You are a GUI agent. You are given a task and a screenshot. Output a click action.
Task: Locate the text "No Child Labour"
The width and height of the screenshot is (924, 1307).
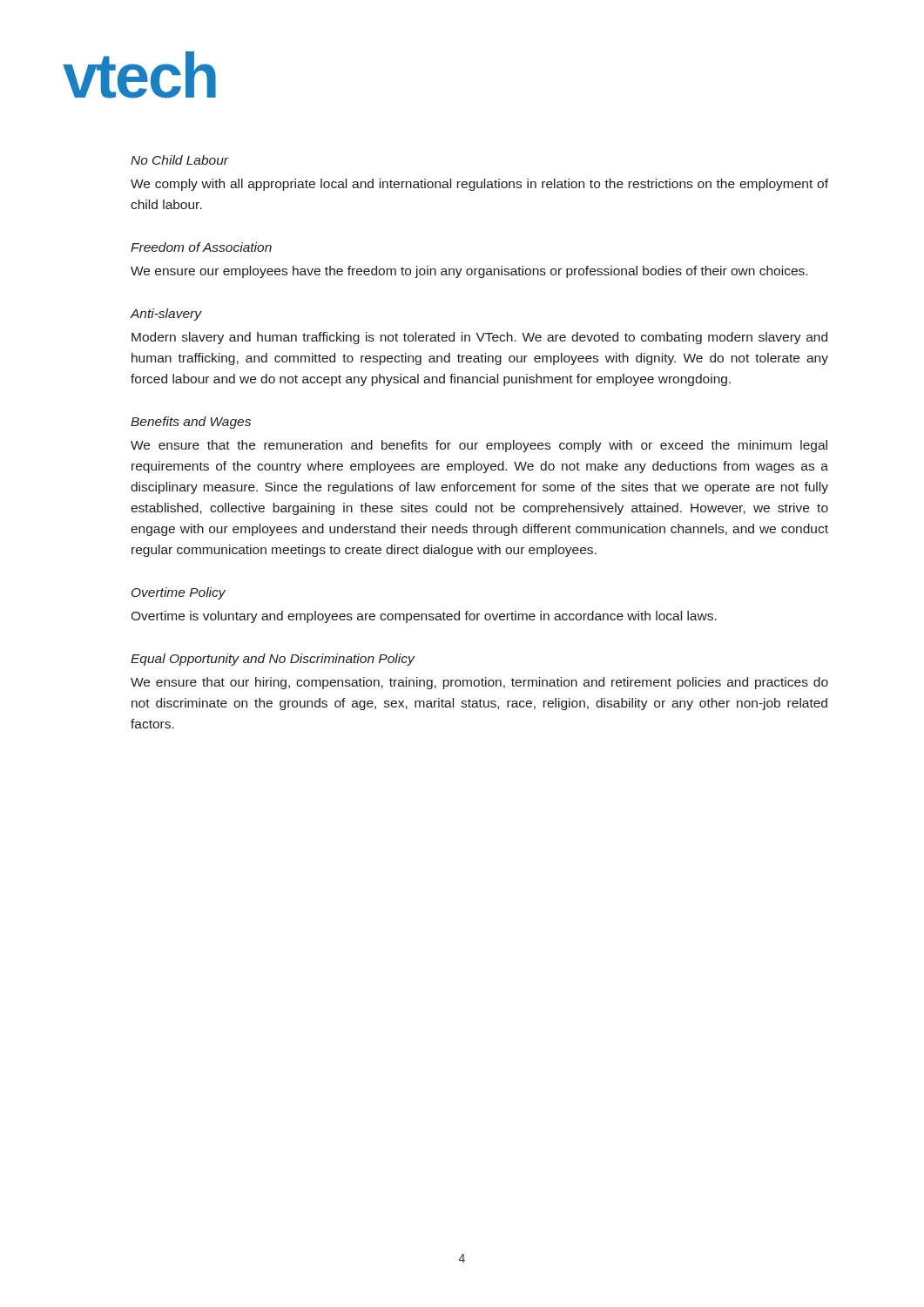point(179,160)
